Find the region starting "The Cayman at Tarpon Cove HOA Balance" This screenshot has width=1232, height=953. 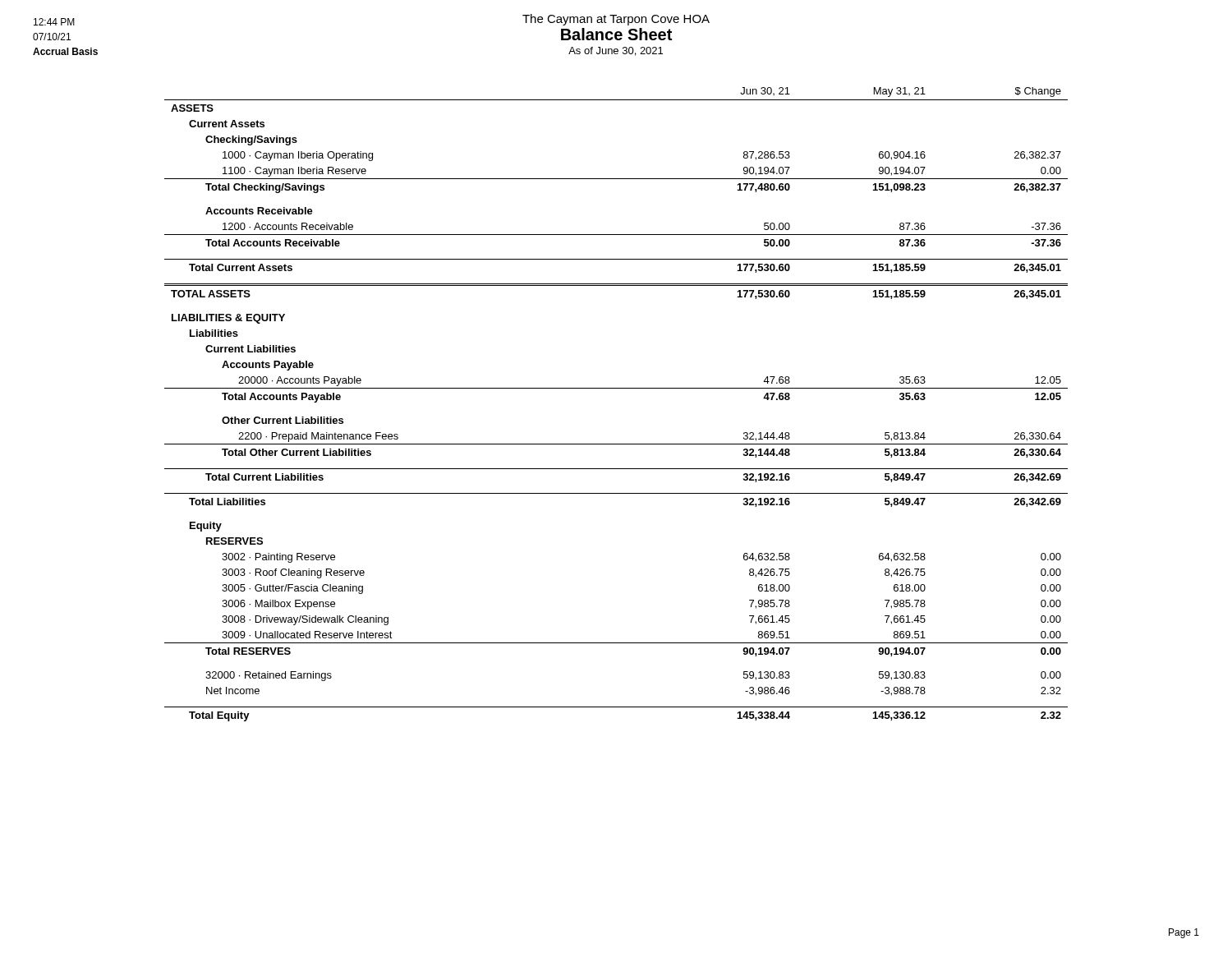[616, 34]
